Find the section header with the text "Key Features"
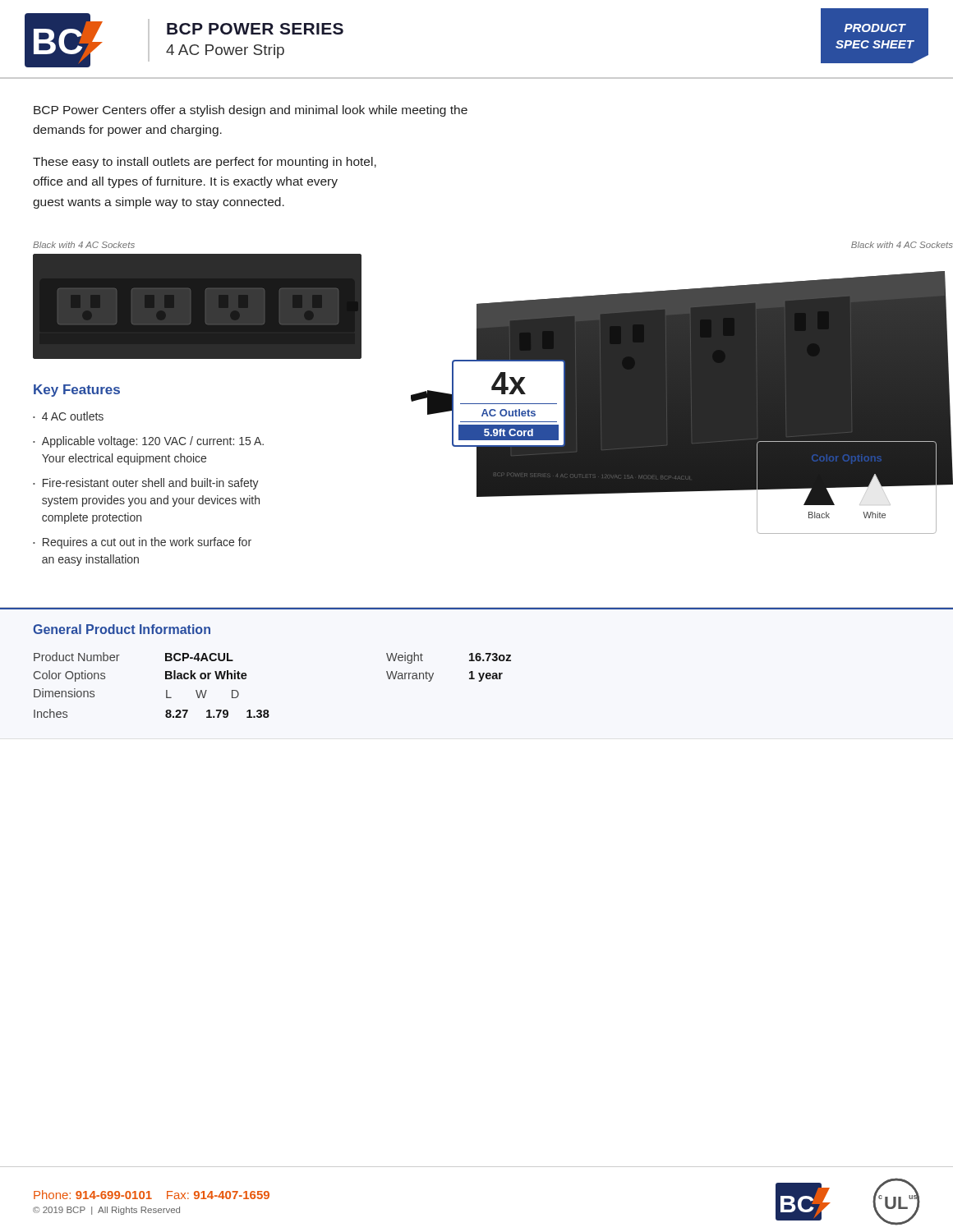This screenshot has height=1232, width=953. tap(77, 390)
